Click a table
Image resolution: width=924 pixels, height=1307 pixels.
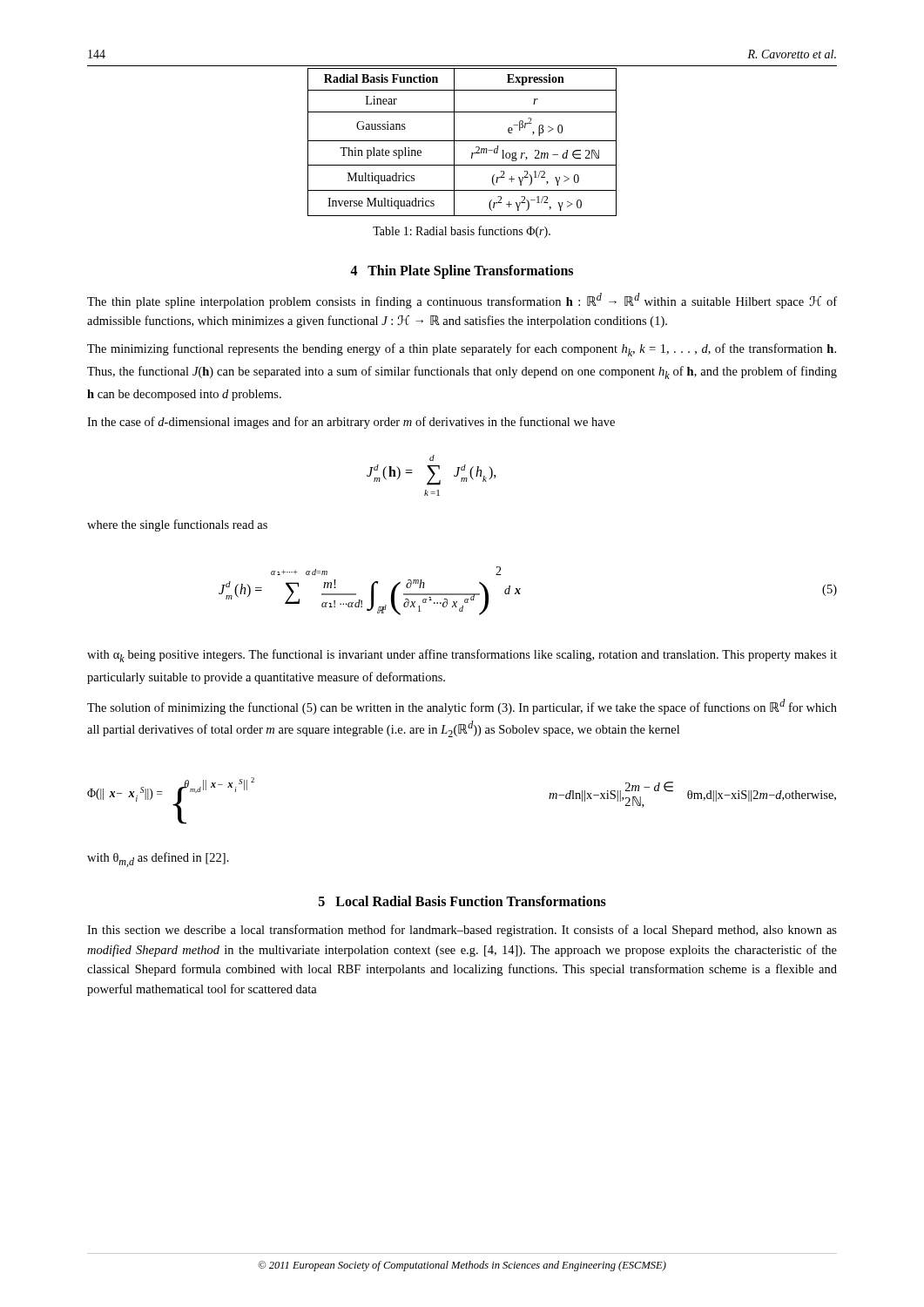(462, 142)
